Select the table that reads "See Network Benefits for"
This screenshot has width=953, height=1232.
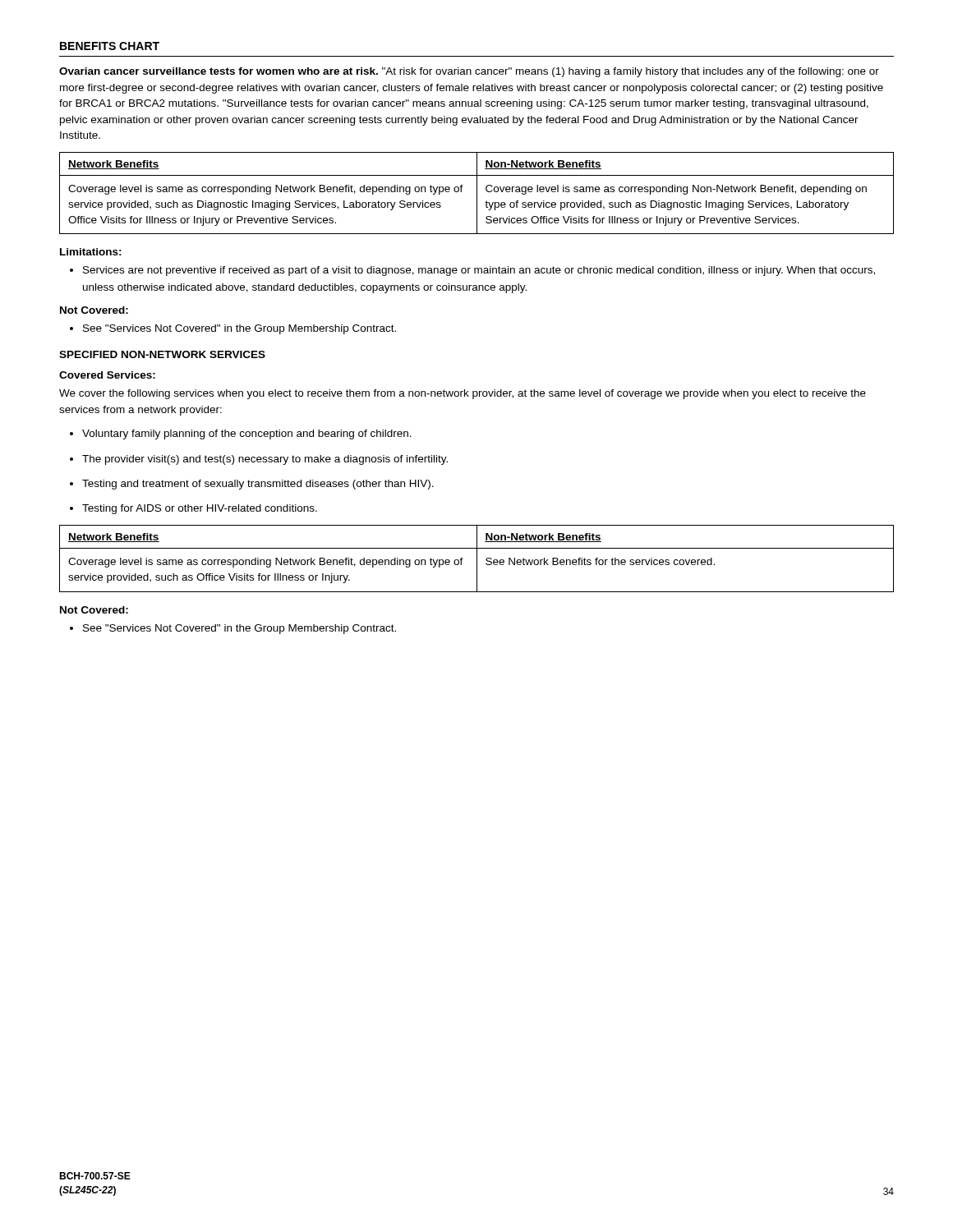[x=476, y=559]
